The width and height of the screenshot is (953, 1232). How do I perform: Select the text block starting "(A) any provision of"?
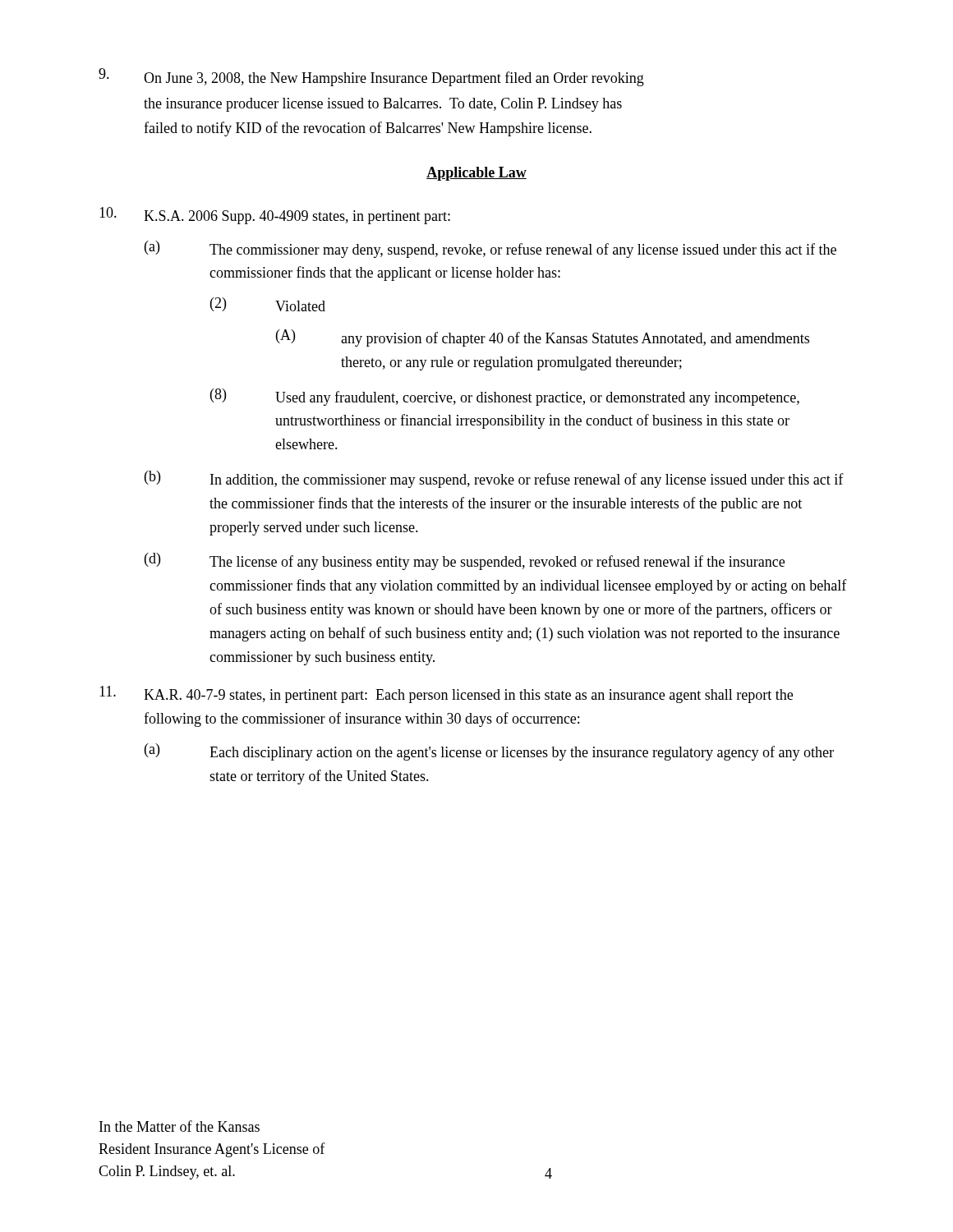565,351
